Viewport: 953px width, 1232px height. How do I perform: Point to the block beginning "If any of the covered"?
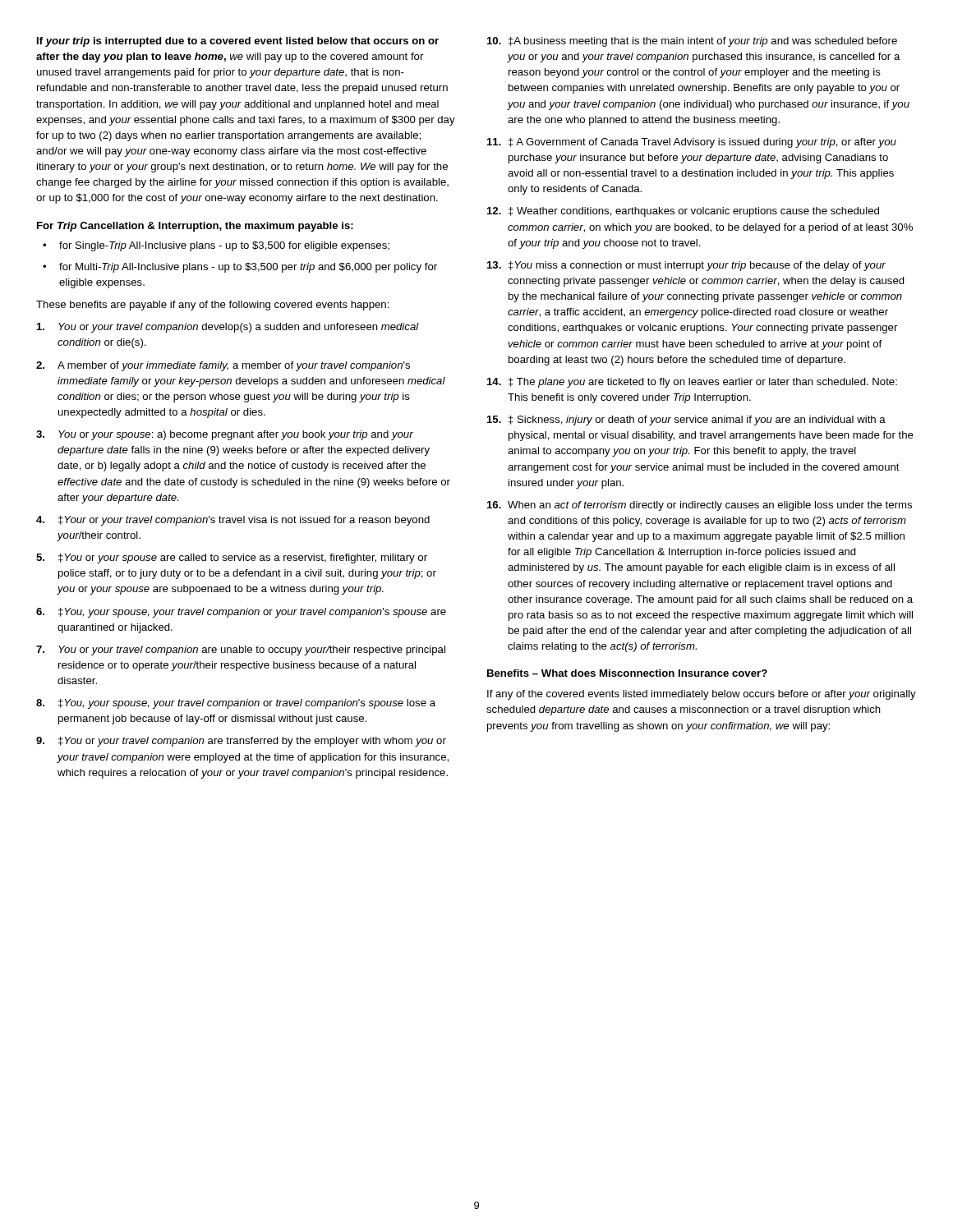tap(702, 710)
